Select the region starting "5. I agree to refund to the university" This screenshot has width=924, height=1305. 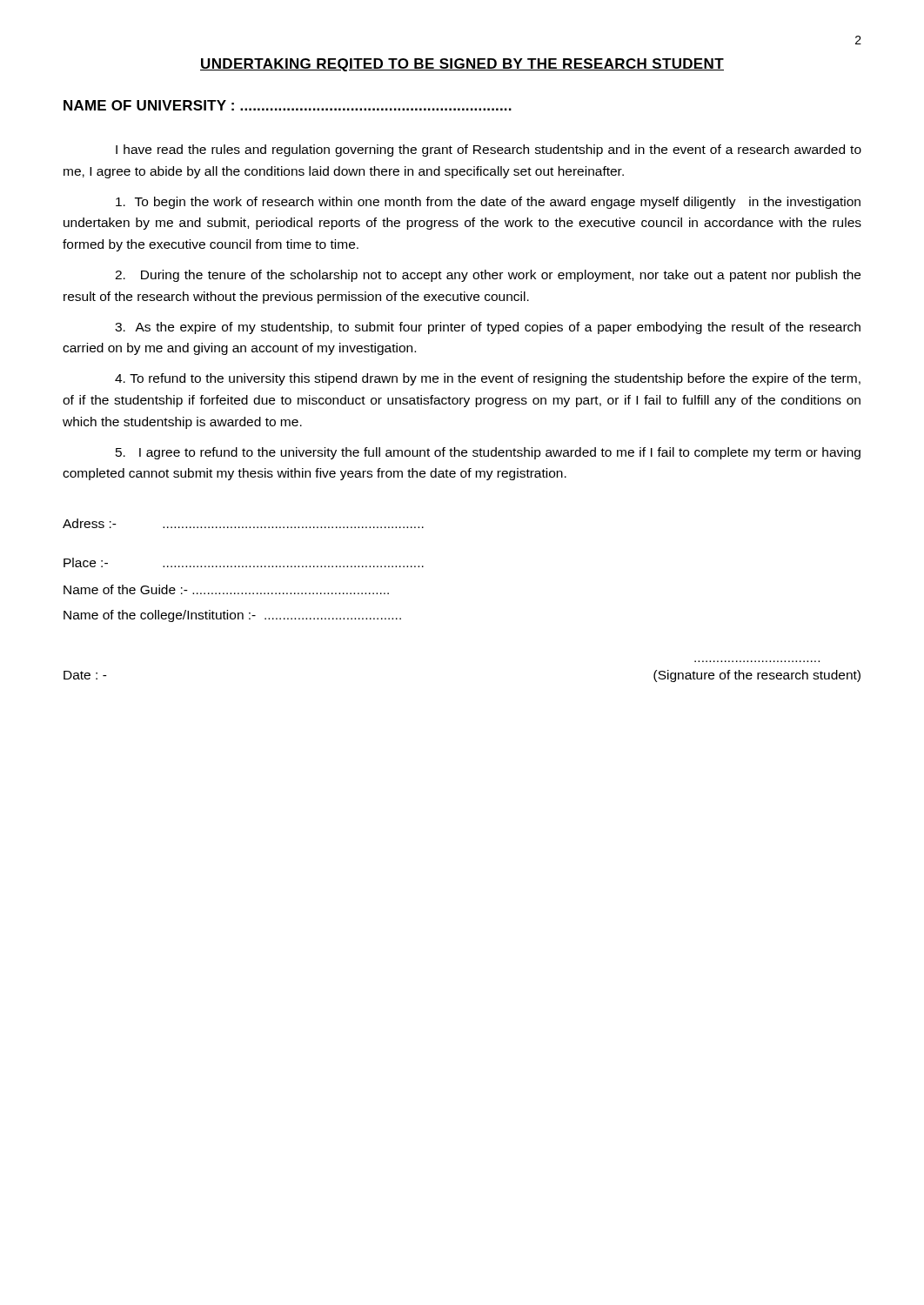[x=462, y=462]
